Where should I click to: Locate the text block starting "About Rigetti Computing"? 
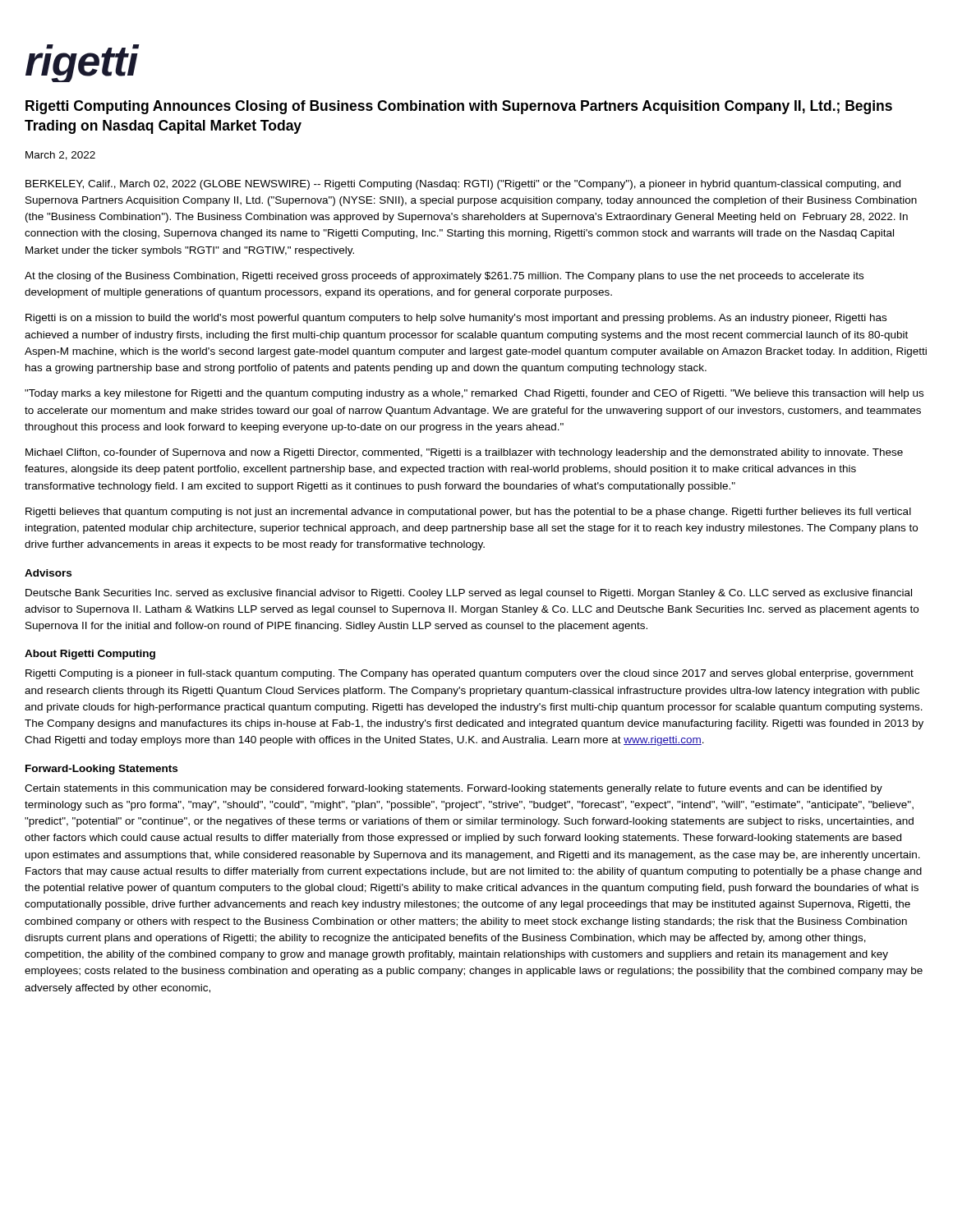coord(90,654)
